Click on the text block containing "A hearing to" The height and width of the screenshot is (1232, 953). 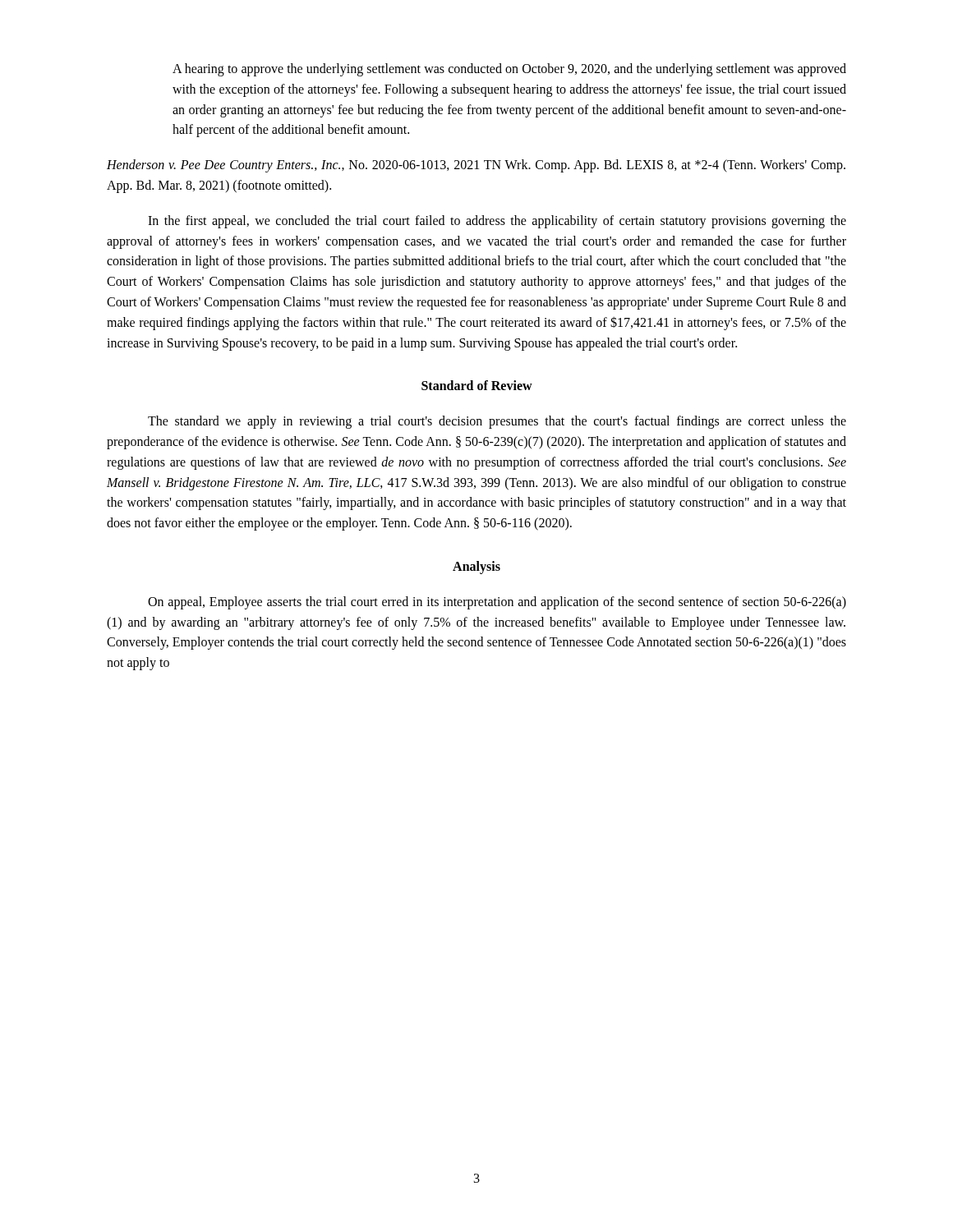pyautogui.click(x=509, y=99)
